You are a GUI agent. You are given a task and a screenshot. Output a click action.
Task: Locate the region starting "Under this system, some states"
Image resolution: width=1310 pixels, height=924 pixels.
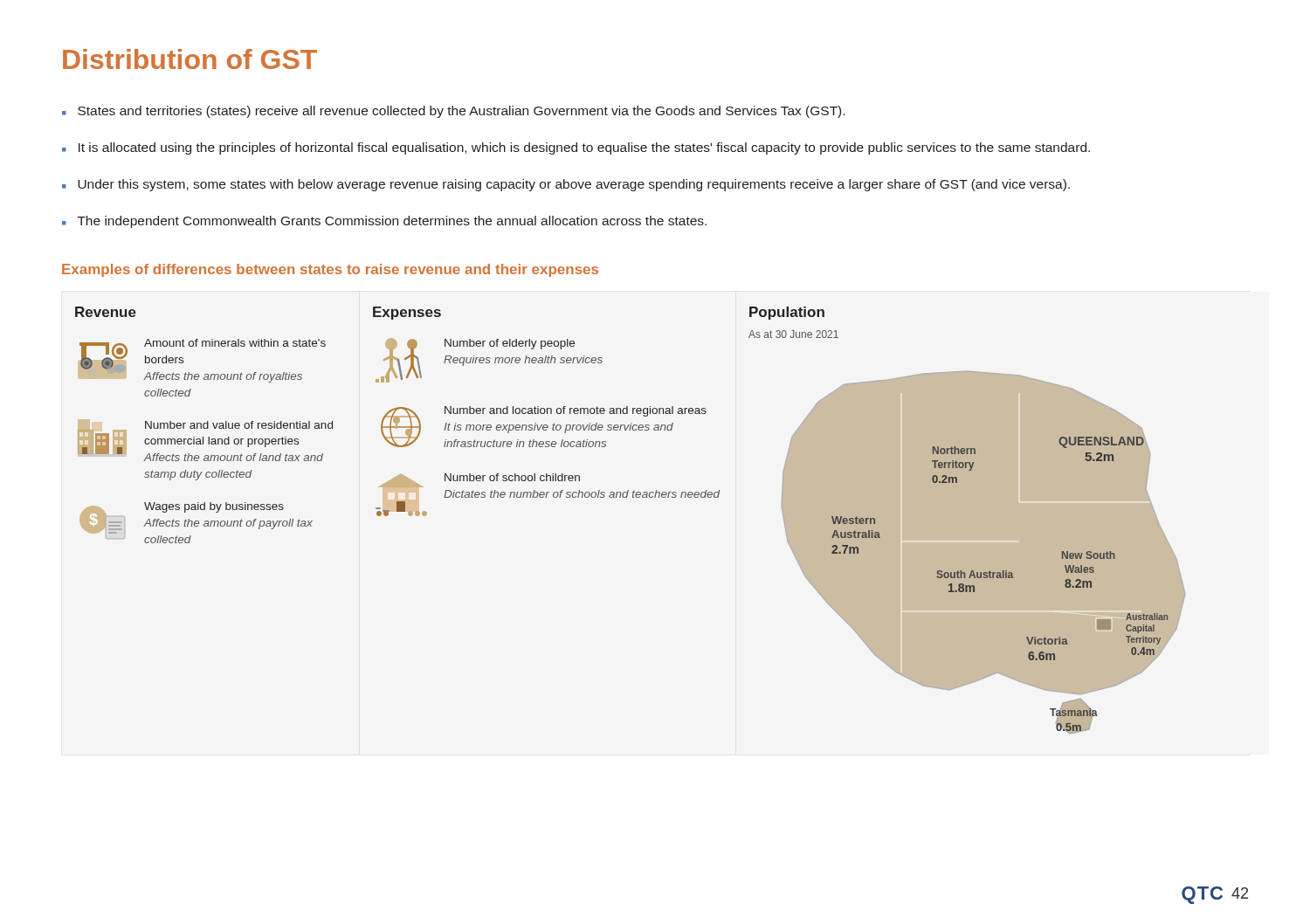point(574,184)
